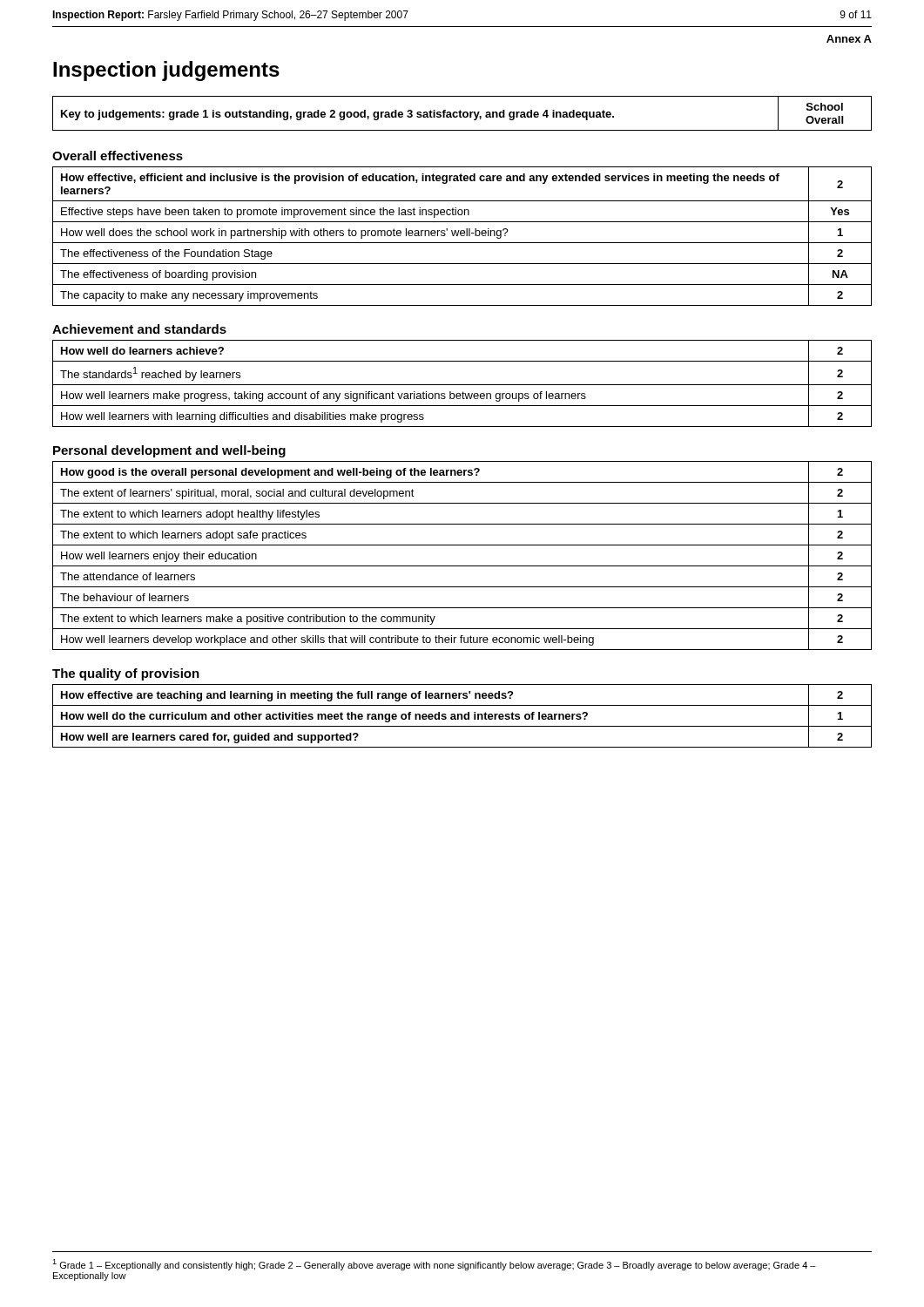
Task: Click the title
Action: [x=462, y=70]
